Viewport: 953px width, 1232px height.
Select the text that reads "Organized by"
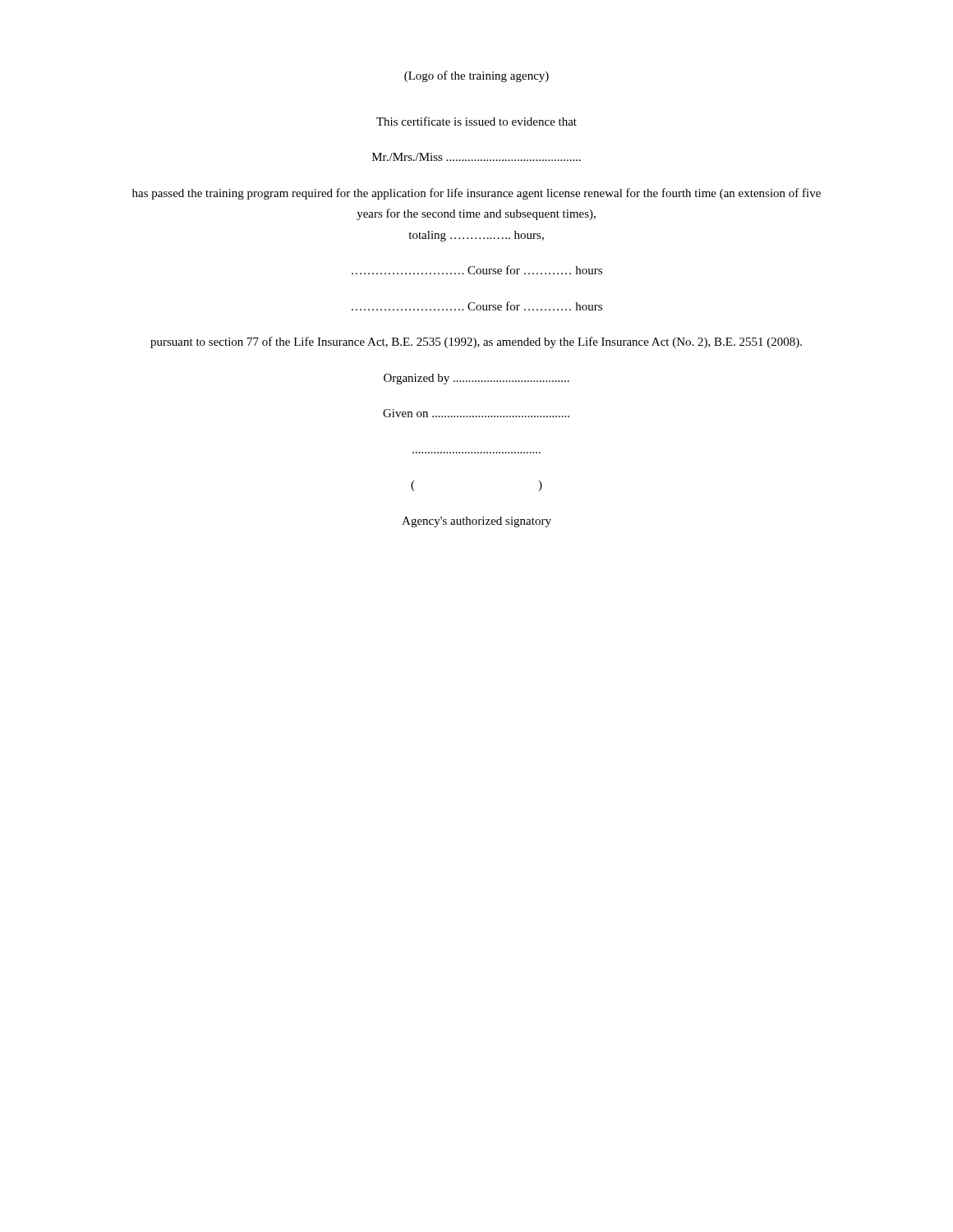click(x=476, y=377)
